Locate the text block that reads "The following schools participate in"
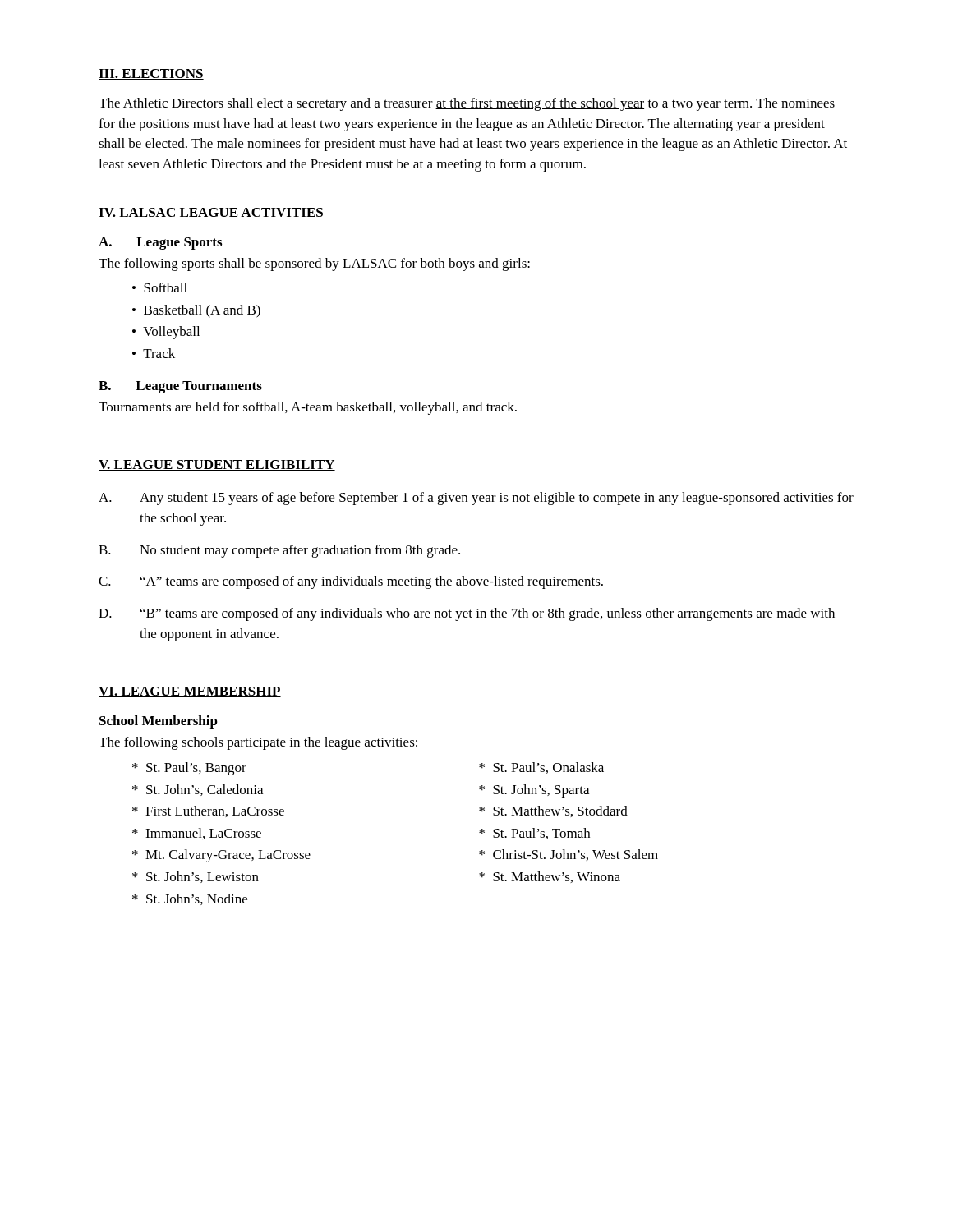This screenshot has width=953, height=1232. 259,742
